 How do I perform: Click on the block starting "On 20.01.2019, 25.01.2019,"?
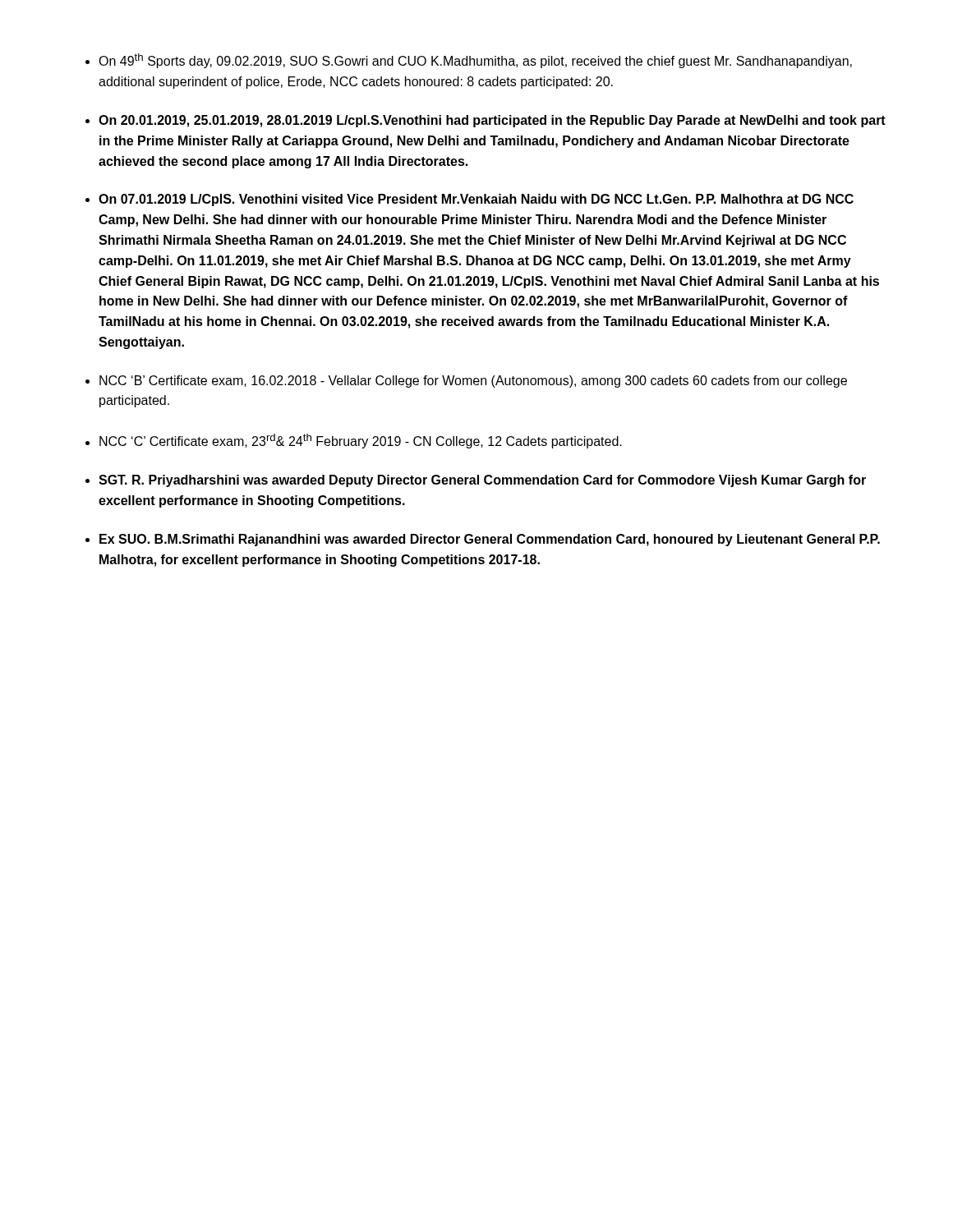[492, 141]
